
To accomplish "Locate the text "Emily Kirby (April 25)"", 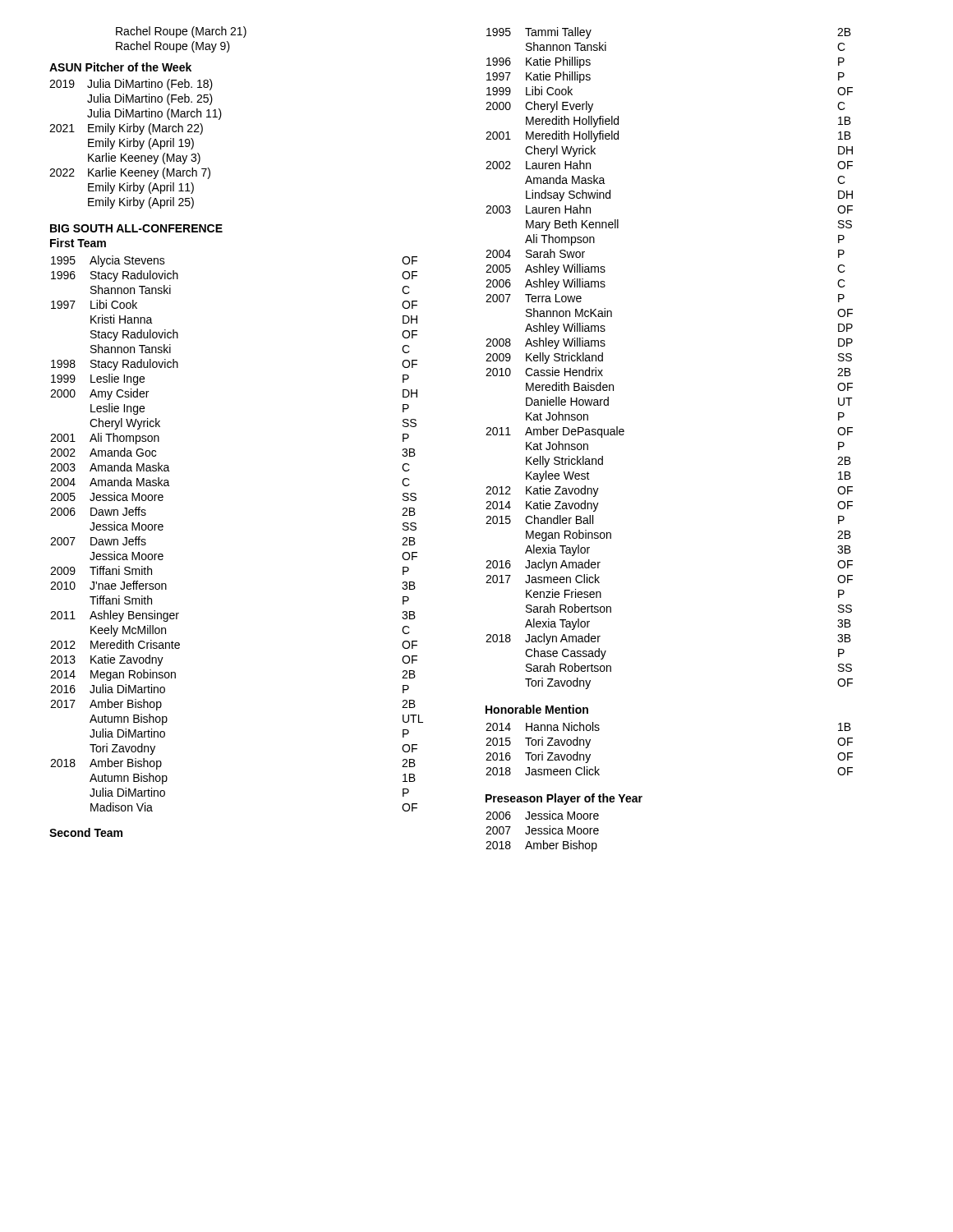I will tap(141, 202).
